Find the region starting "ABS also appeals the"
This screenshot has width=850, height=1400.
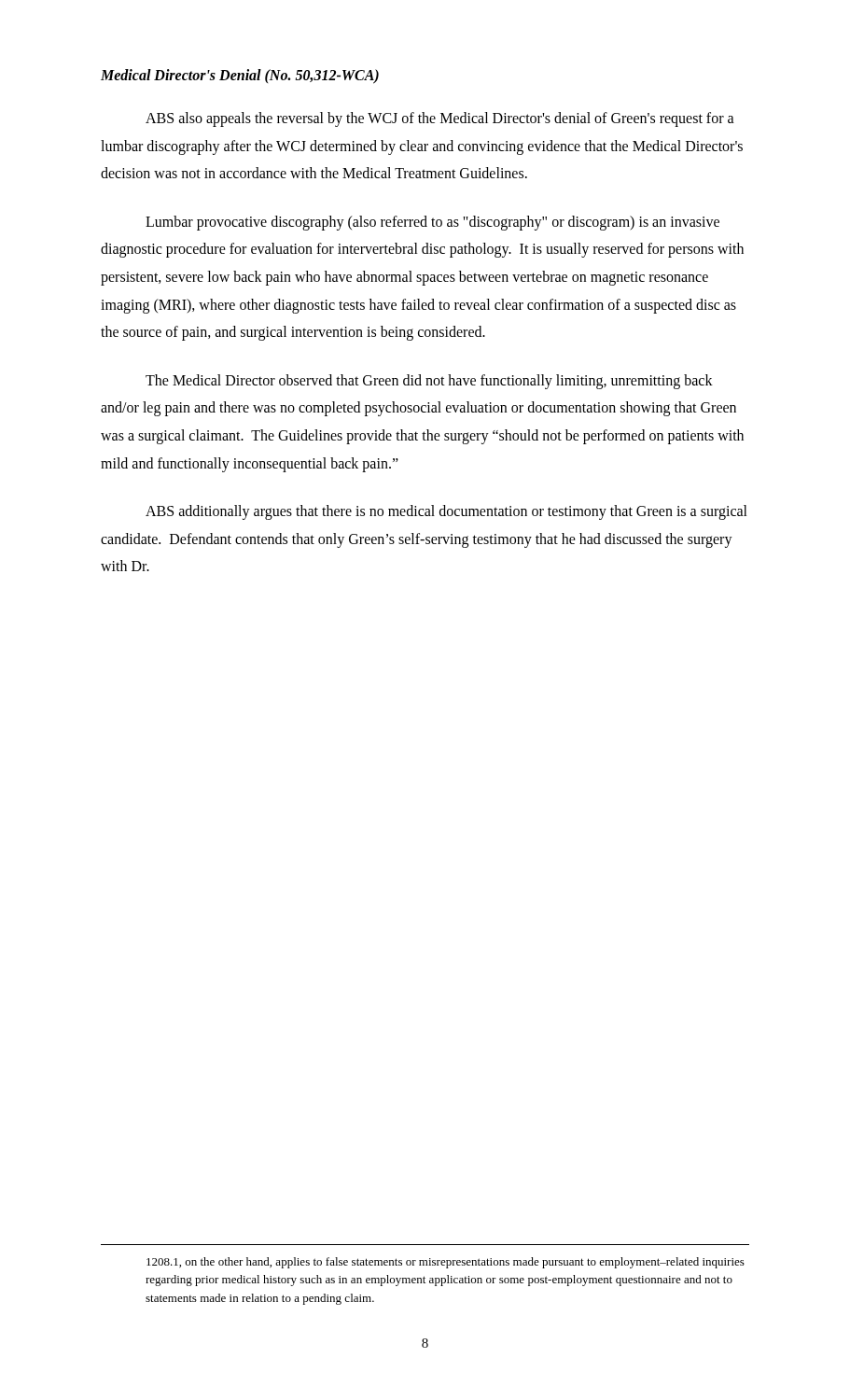tap(422, 146)
